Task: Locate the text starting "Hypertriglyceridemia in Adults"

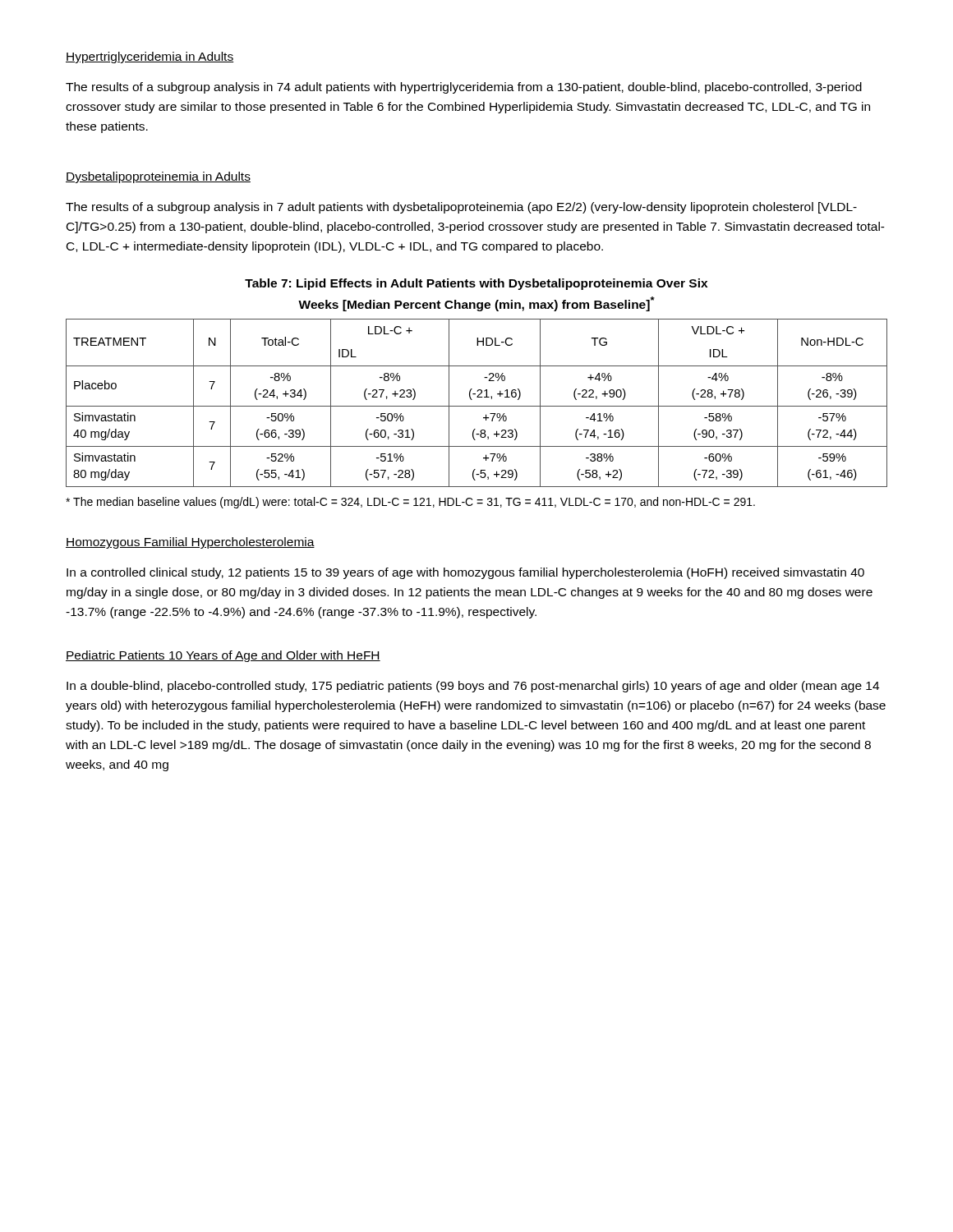Action: click(x=150, y=56)
